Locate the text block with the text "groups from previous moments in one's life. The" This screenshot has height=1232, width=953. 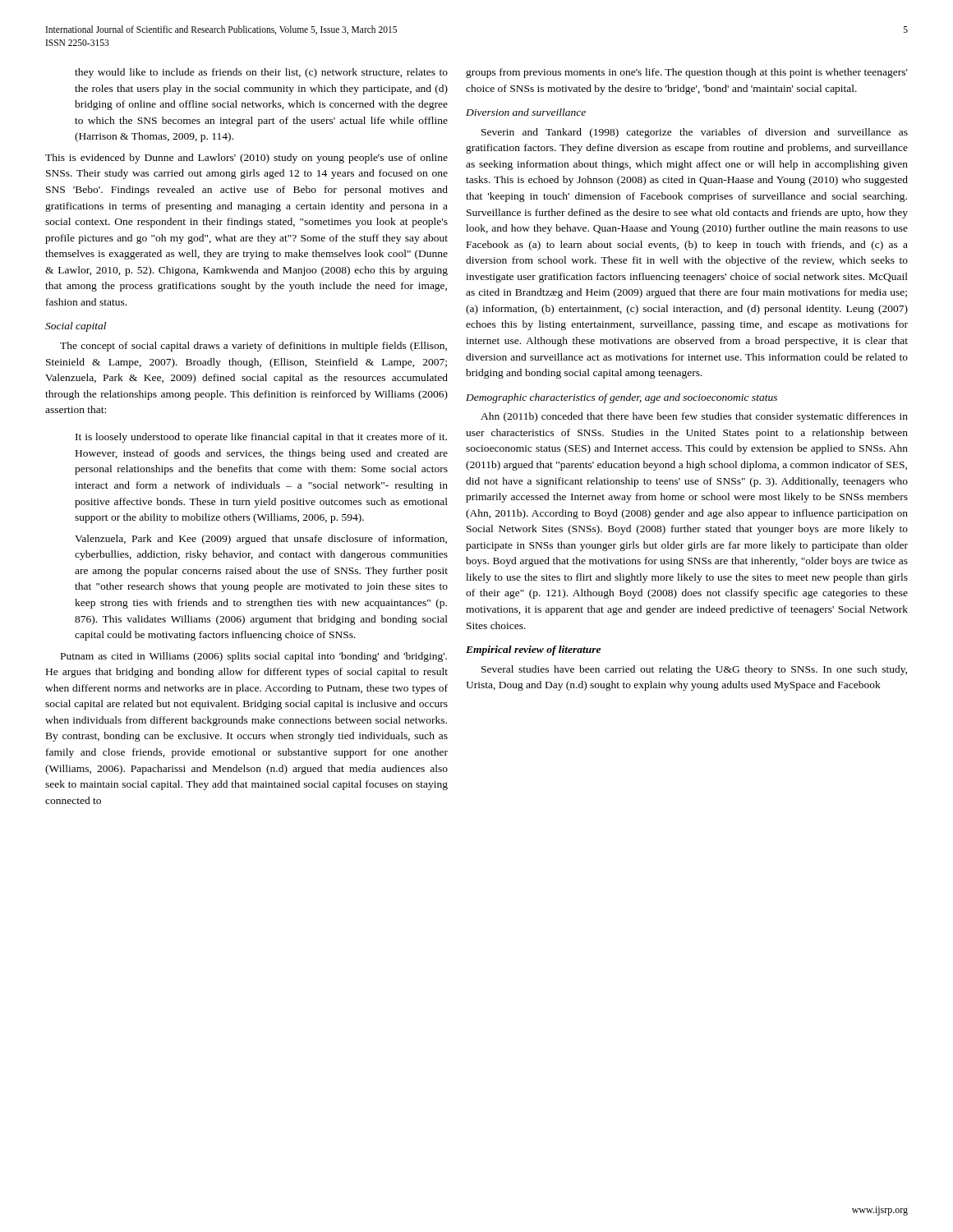point(687,80)
